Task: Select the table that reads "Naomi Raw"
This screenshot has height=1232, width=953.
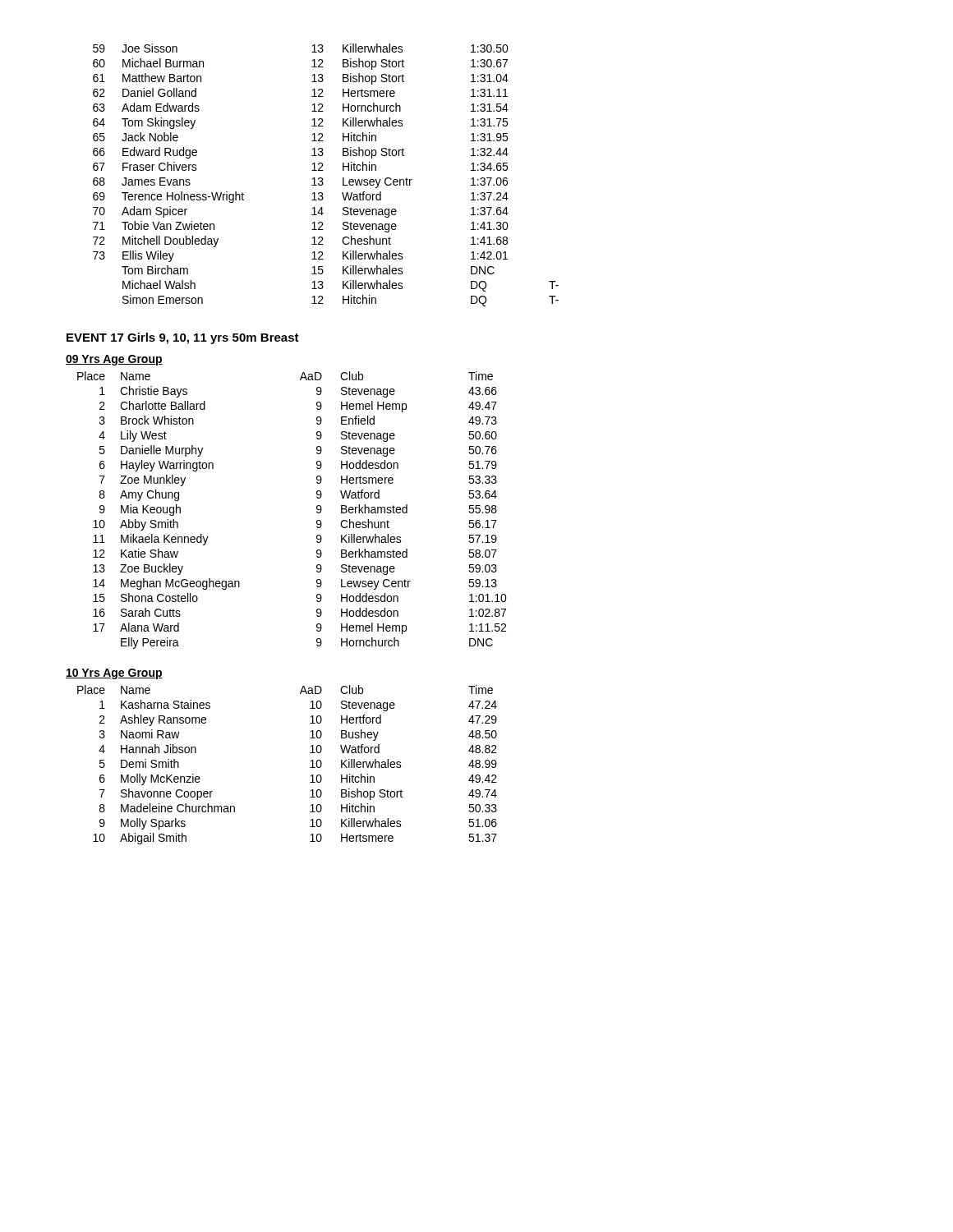Action: coord(476,764)
